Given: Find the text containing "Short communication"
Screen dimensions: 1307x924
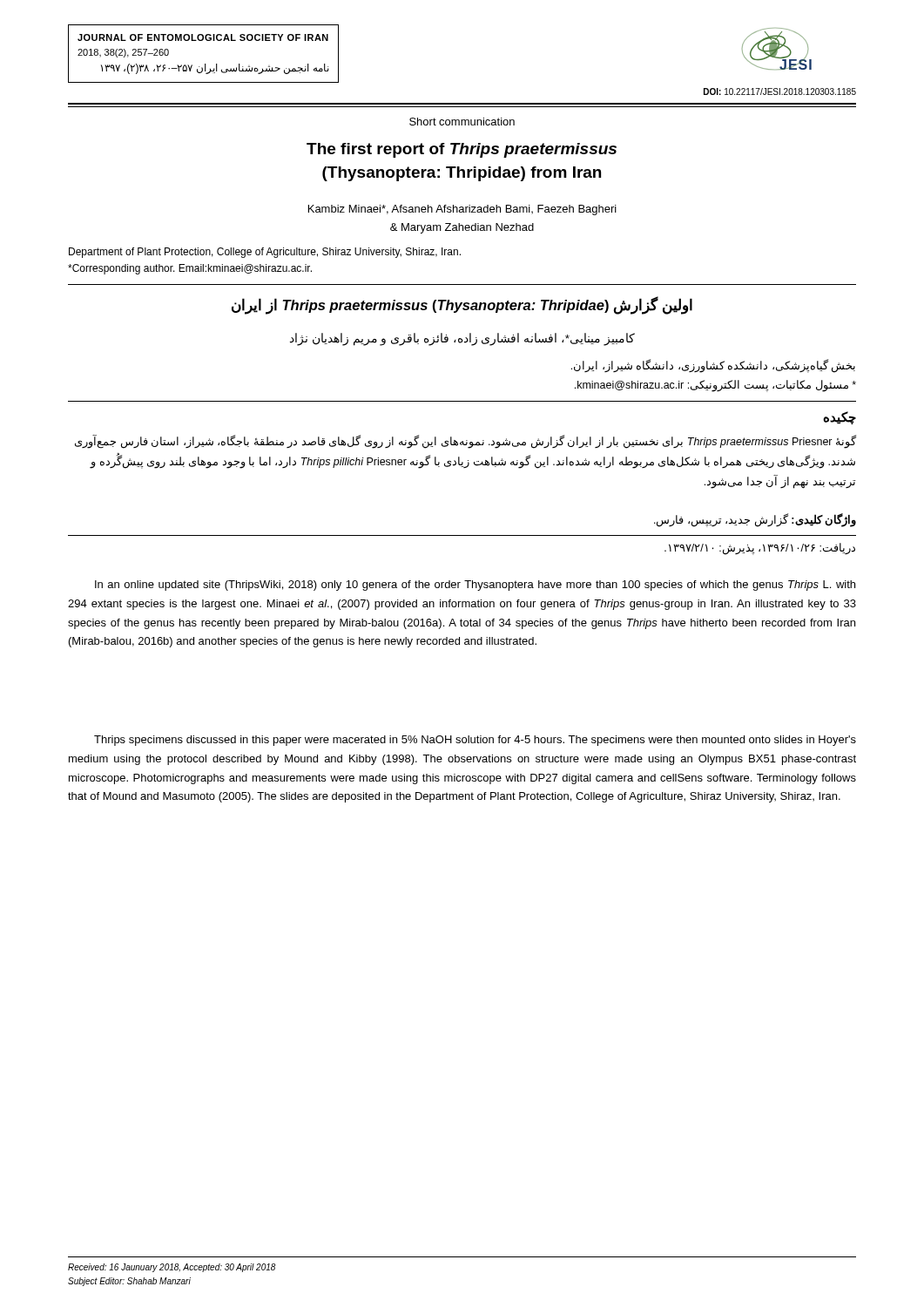Looking at the screenshot, I should [x=462, y=122].
